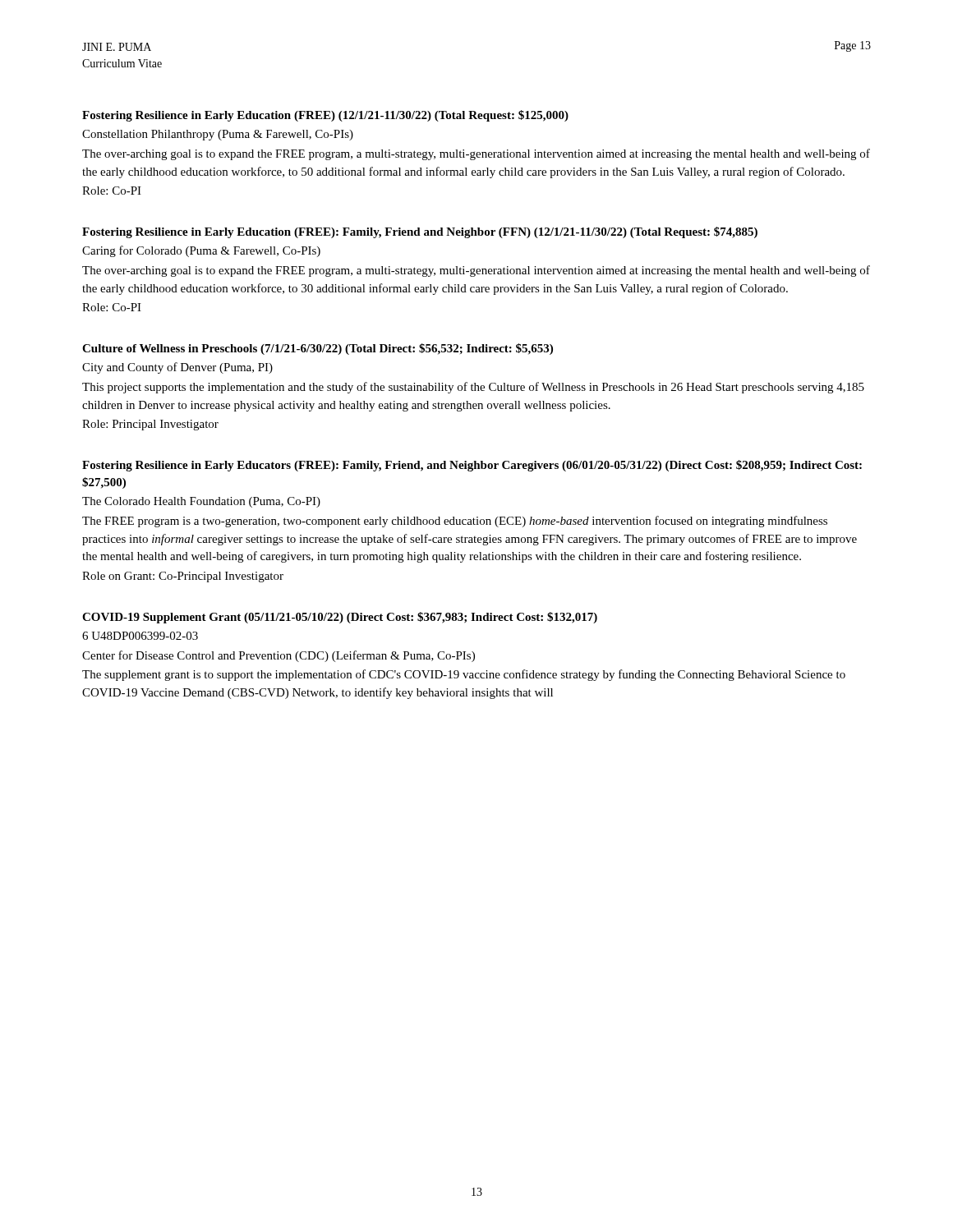Click on the text starting "COVID-19 Supplement Grant (05/11/21-05/10/22) (Direct Cost: $367,983;"
Screen dimensions: 1232x953
pyautogui.click(x=340, y=617)
